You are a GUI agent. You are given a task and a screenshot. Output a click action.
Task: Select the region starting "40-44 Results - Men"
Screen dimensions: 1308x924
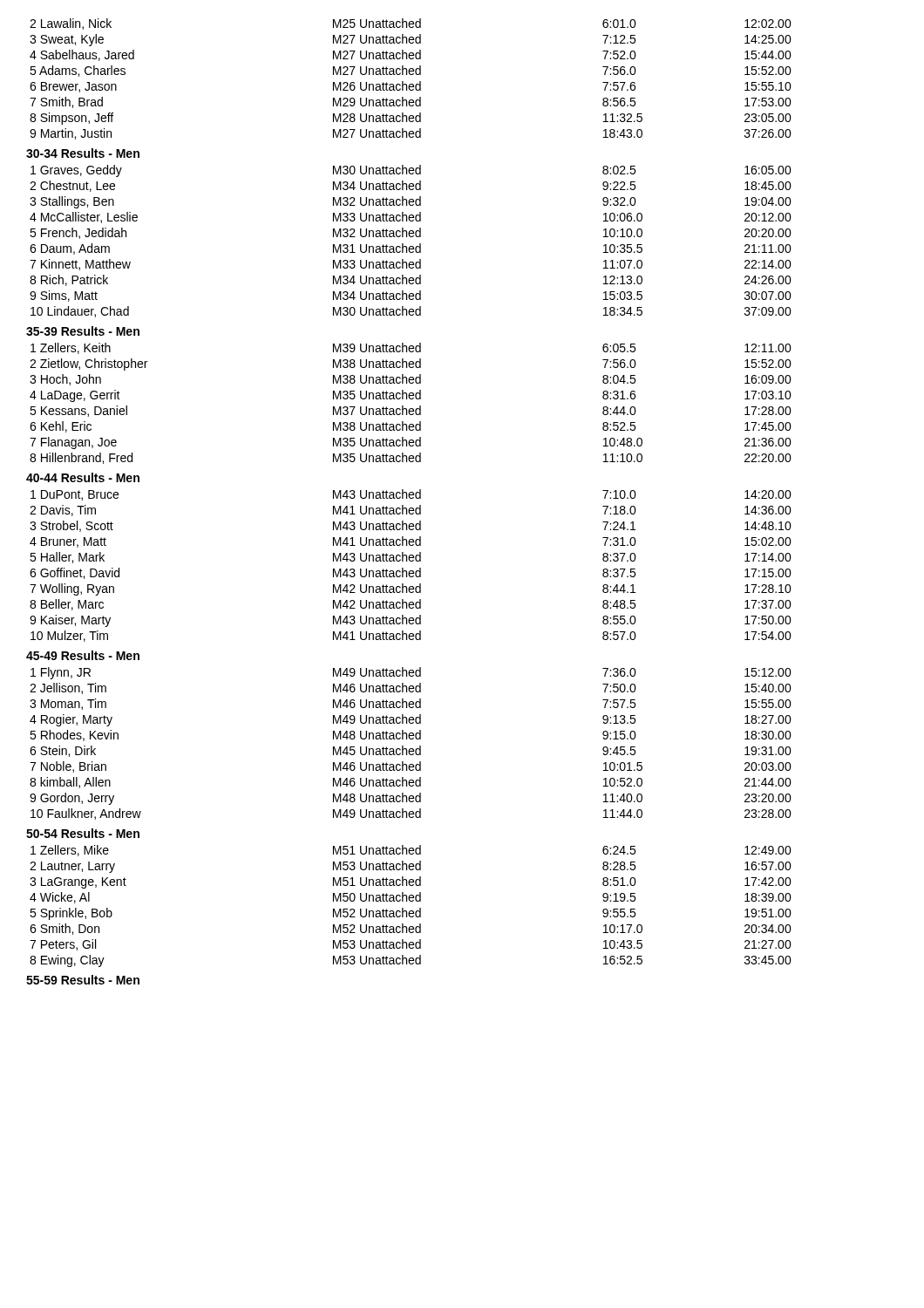(x=83, y=478)
